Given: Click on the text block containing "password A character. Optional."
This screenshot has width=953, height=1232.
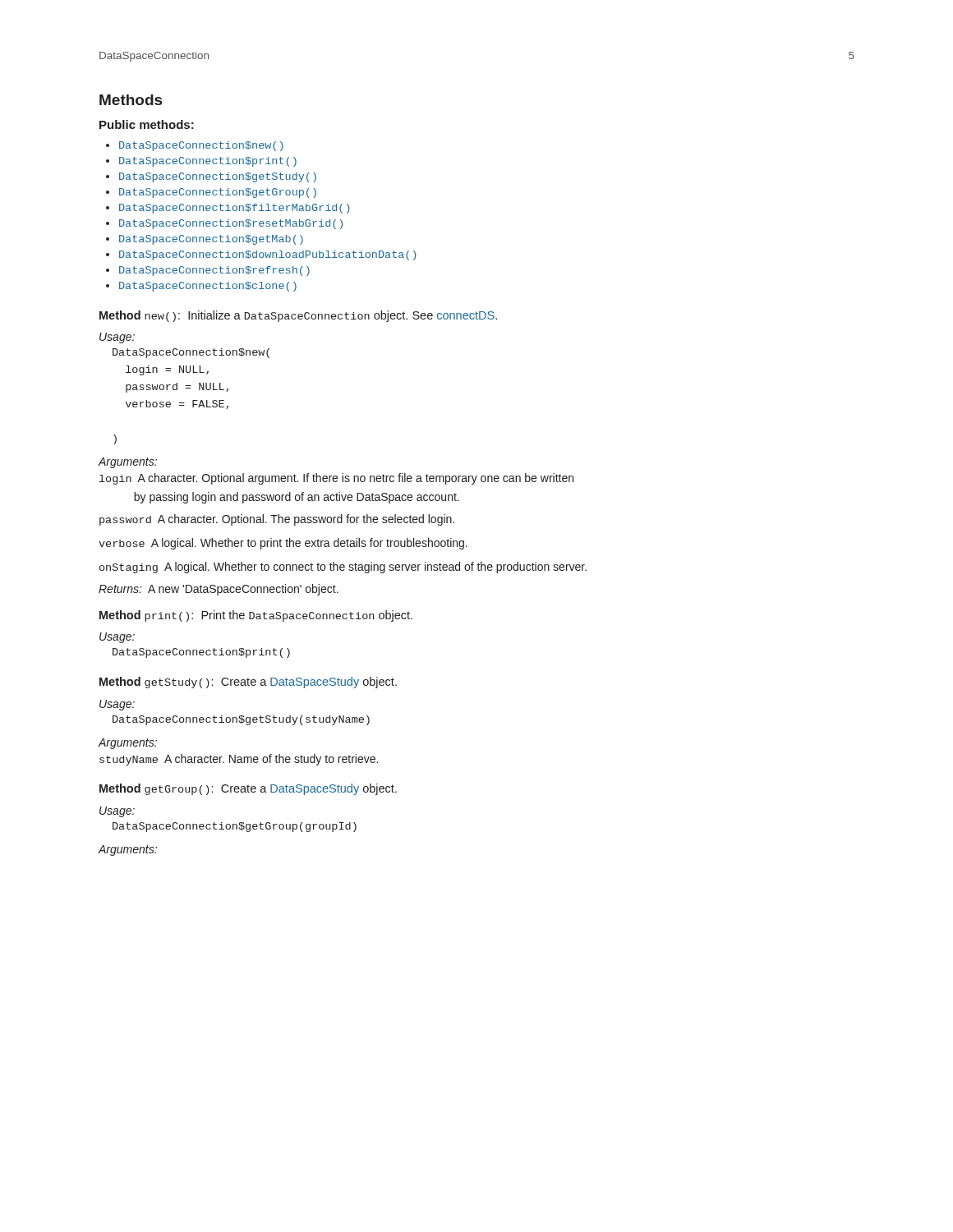Looking at the screenshot, I should (277, 520).
